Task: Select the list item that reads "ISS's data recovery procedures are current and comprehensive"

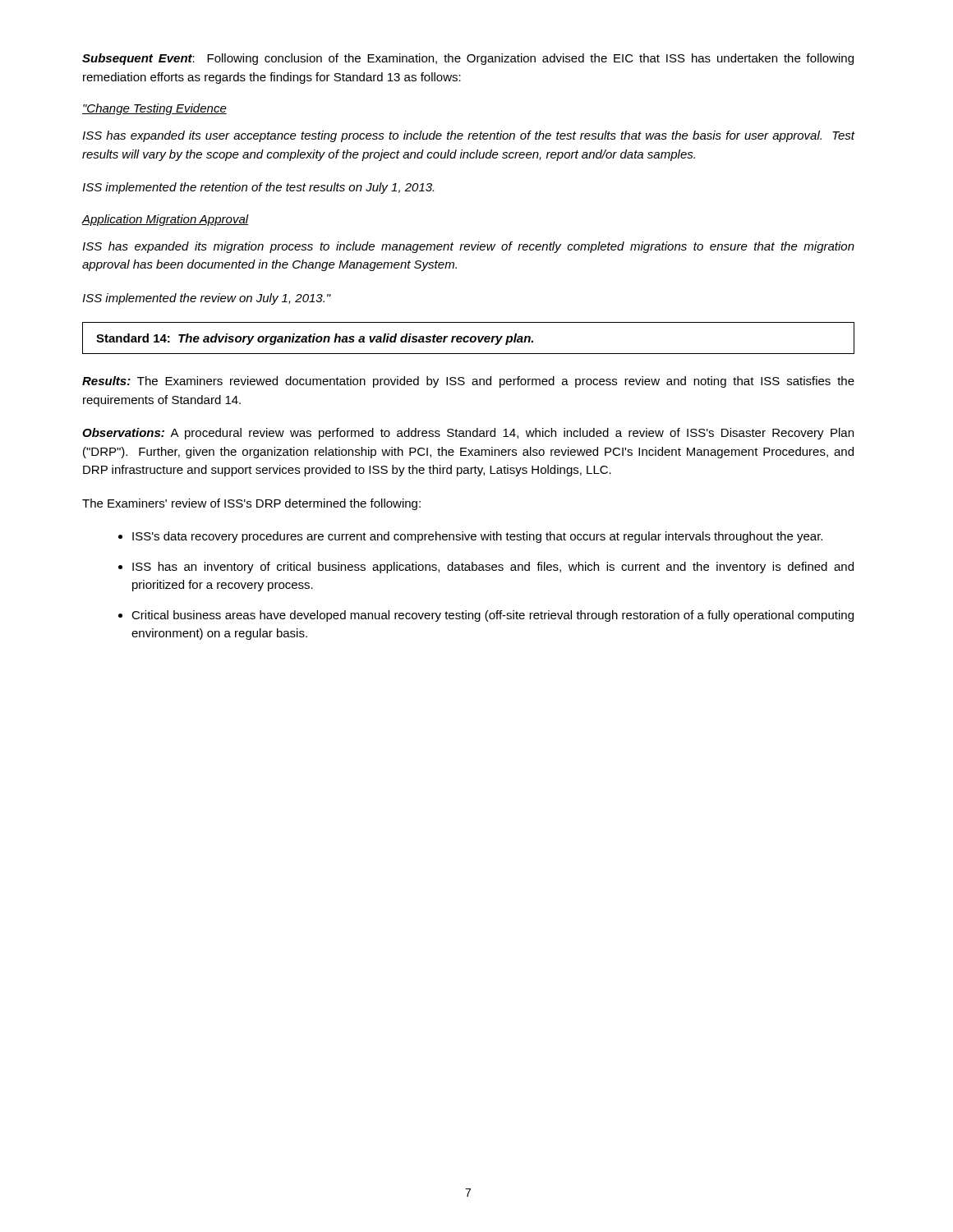Action: point(478,536)
